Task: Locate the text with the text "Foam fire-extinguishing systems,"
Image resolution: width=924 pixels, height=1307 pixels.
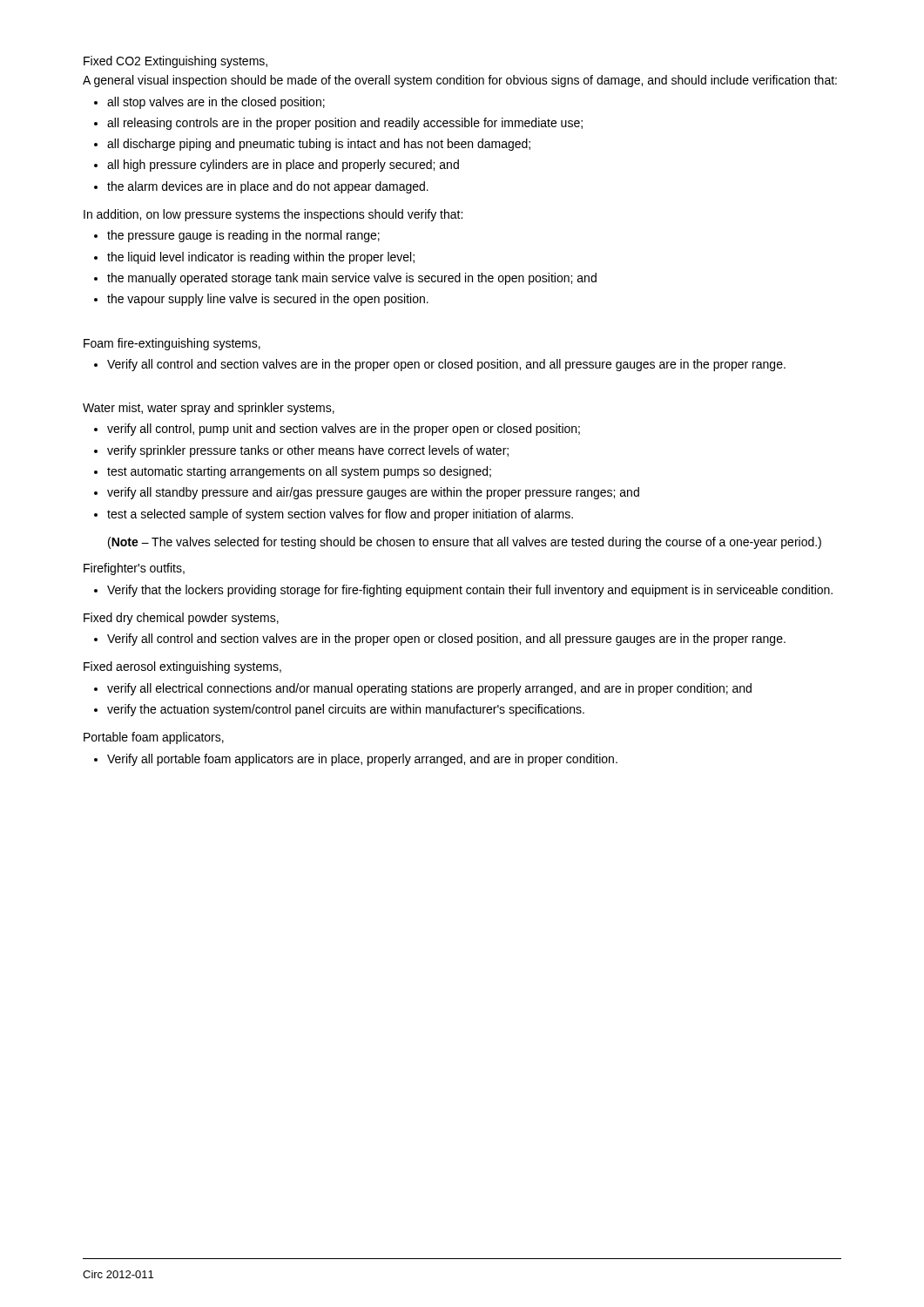Action: (172, 343)
